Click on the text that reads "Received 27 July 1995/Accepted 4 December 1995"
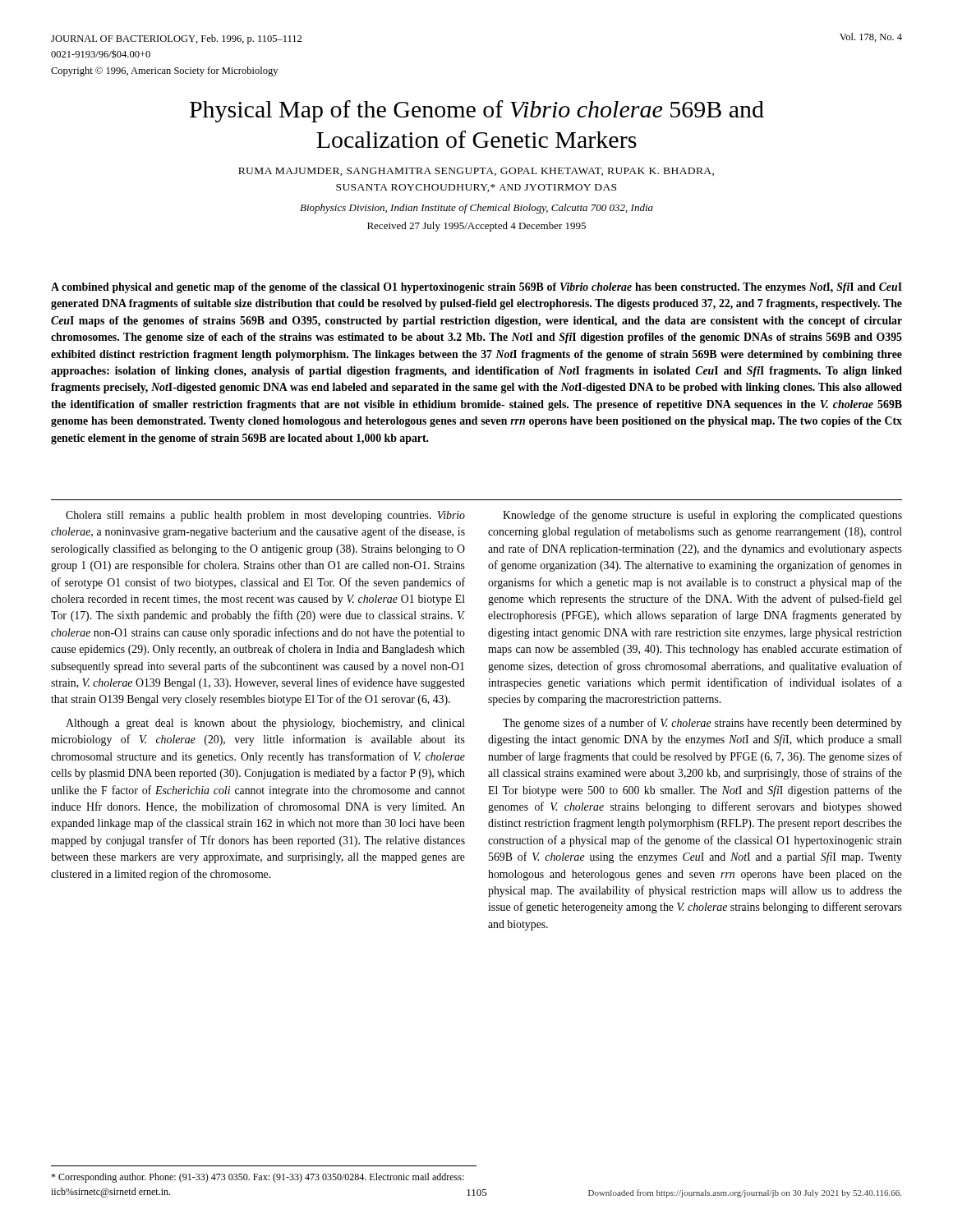Screen dimensions: 1232x953 point(476,225)
